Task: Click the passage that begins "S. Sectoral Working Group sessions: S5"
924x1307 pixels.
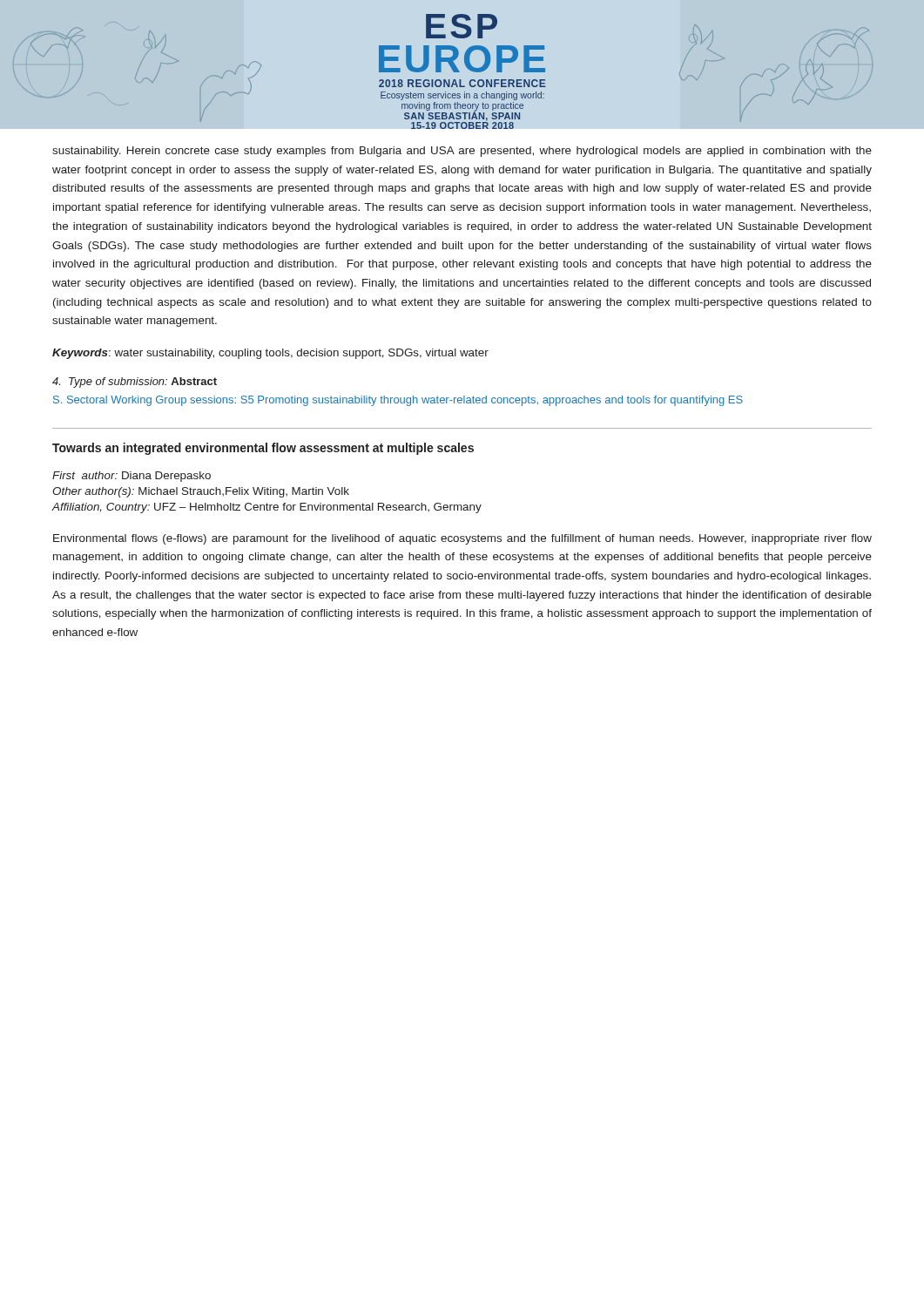Action: pyautogui.click(x=398, y=400)
